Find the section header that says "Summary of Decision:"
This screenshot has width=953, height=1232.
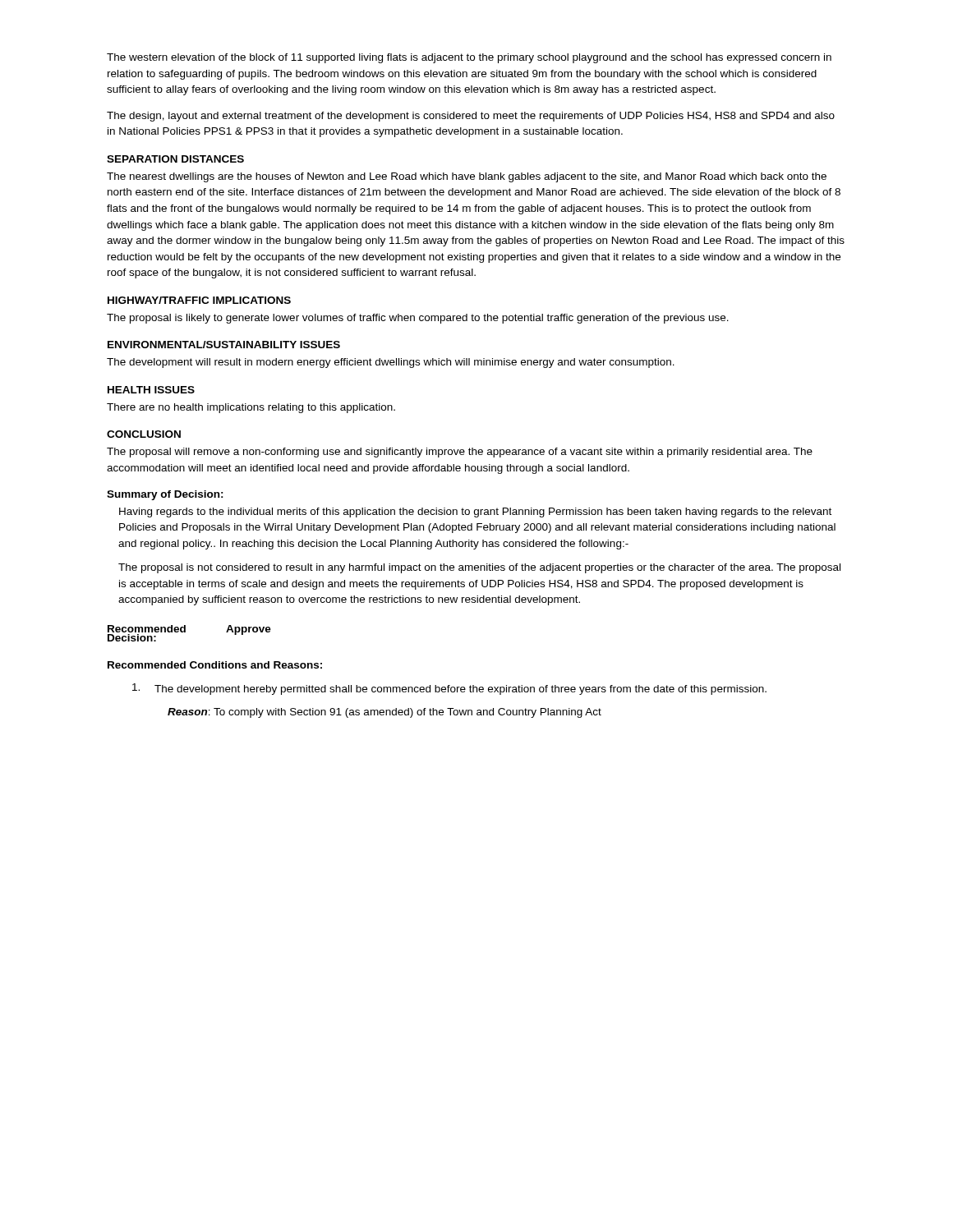tap(165, 494)
